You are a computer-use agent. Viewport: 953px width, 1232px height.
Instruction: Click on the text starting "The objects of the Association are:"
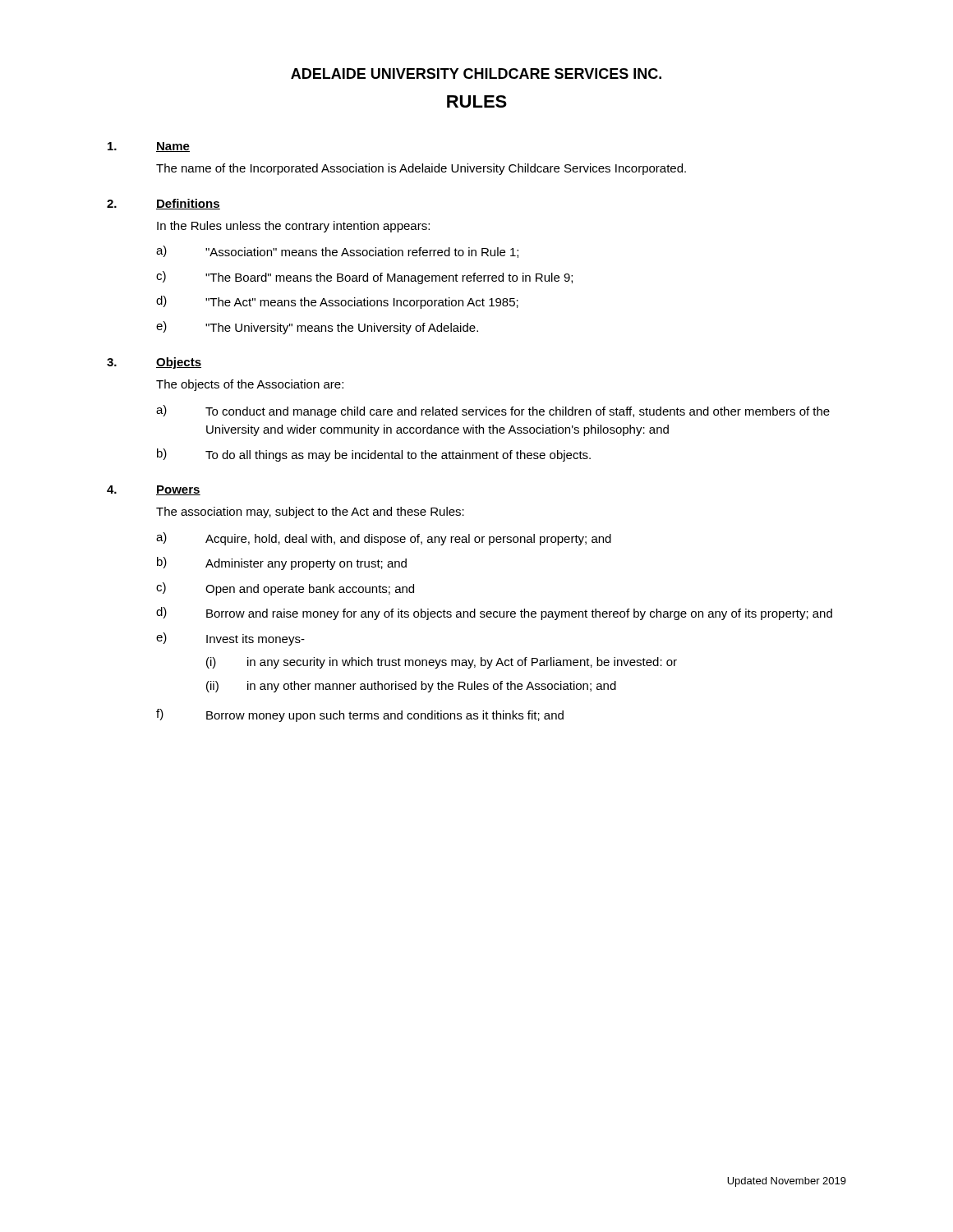[x=250, y=385]
